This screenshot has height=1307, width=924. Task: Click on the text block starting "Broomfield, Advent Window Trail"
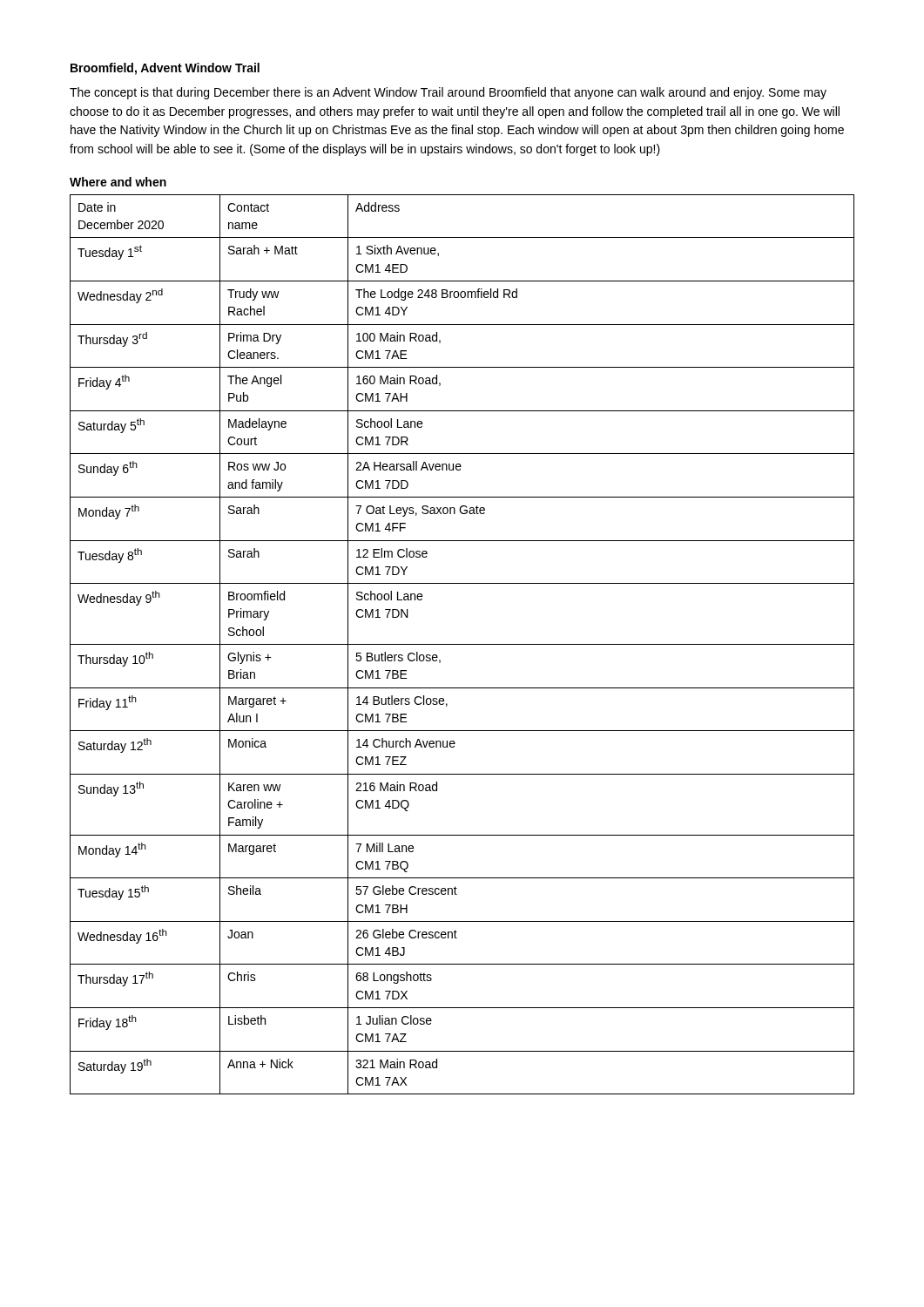click(x=165, y=68)
